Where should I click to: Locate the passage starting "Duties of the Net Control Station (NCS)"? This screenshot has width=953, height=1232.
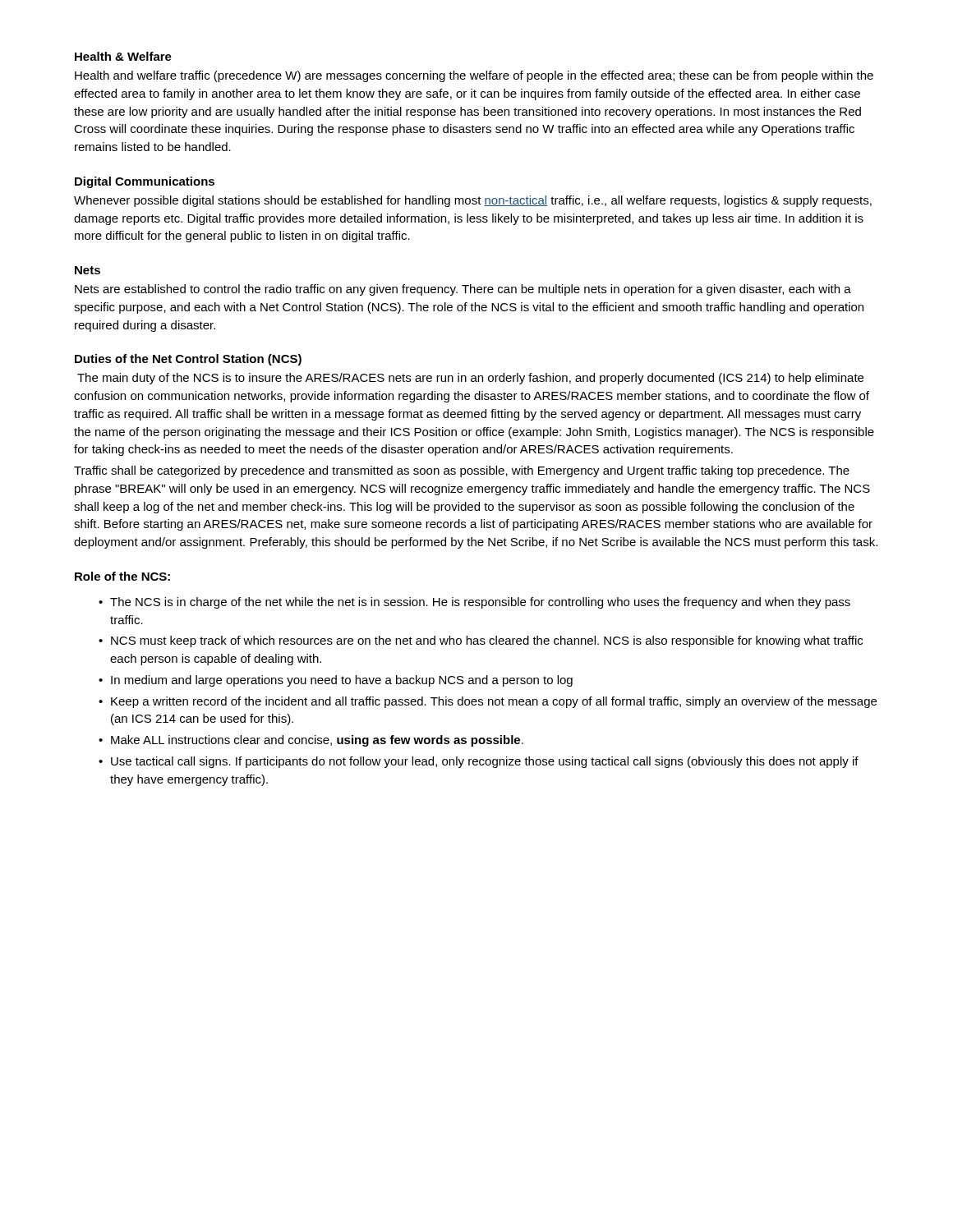click(188, 359)
